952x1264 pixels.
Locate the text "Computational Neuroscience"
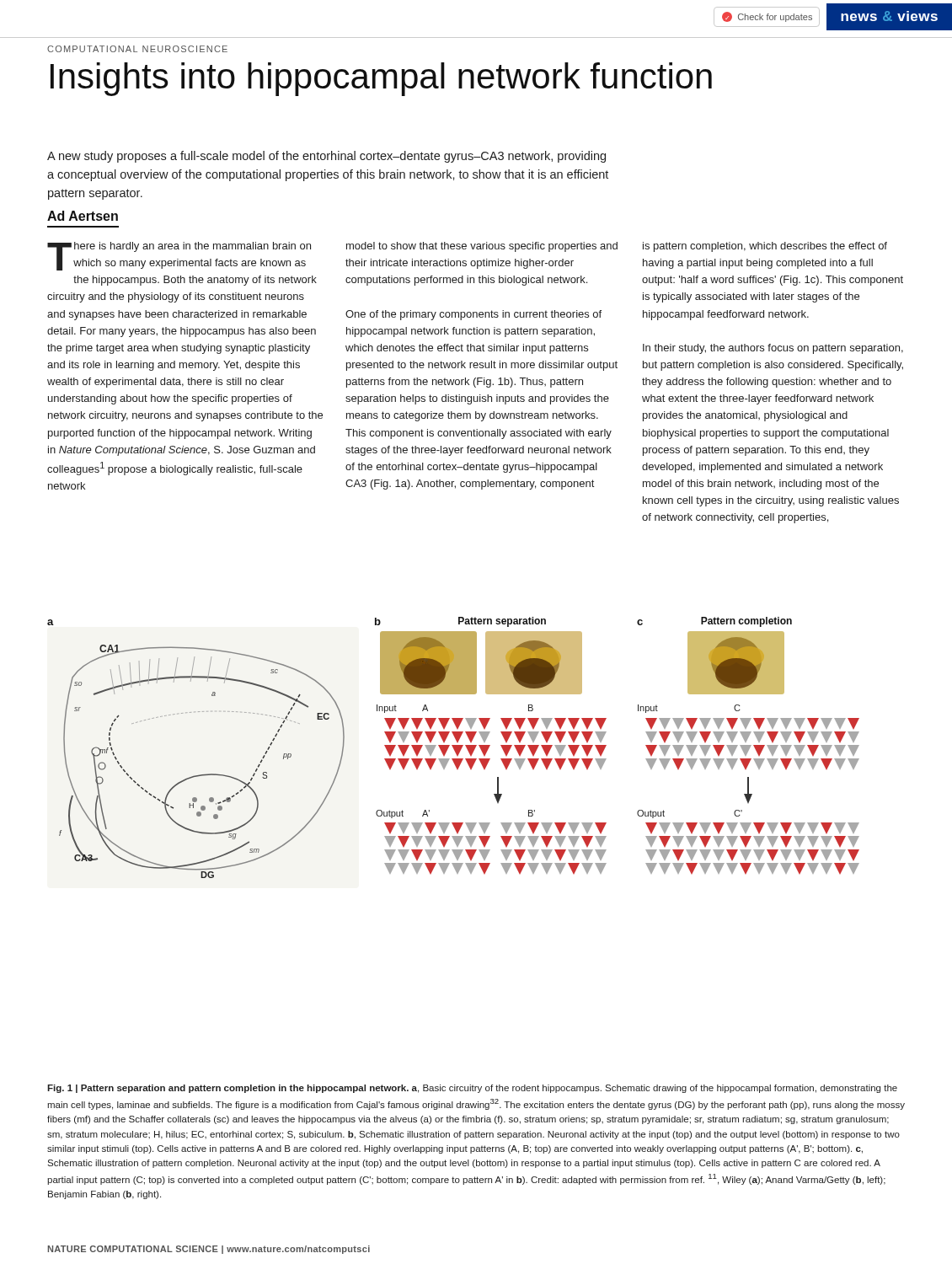click(138, 49)
